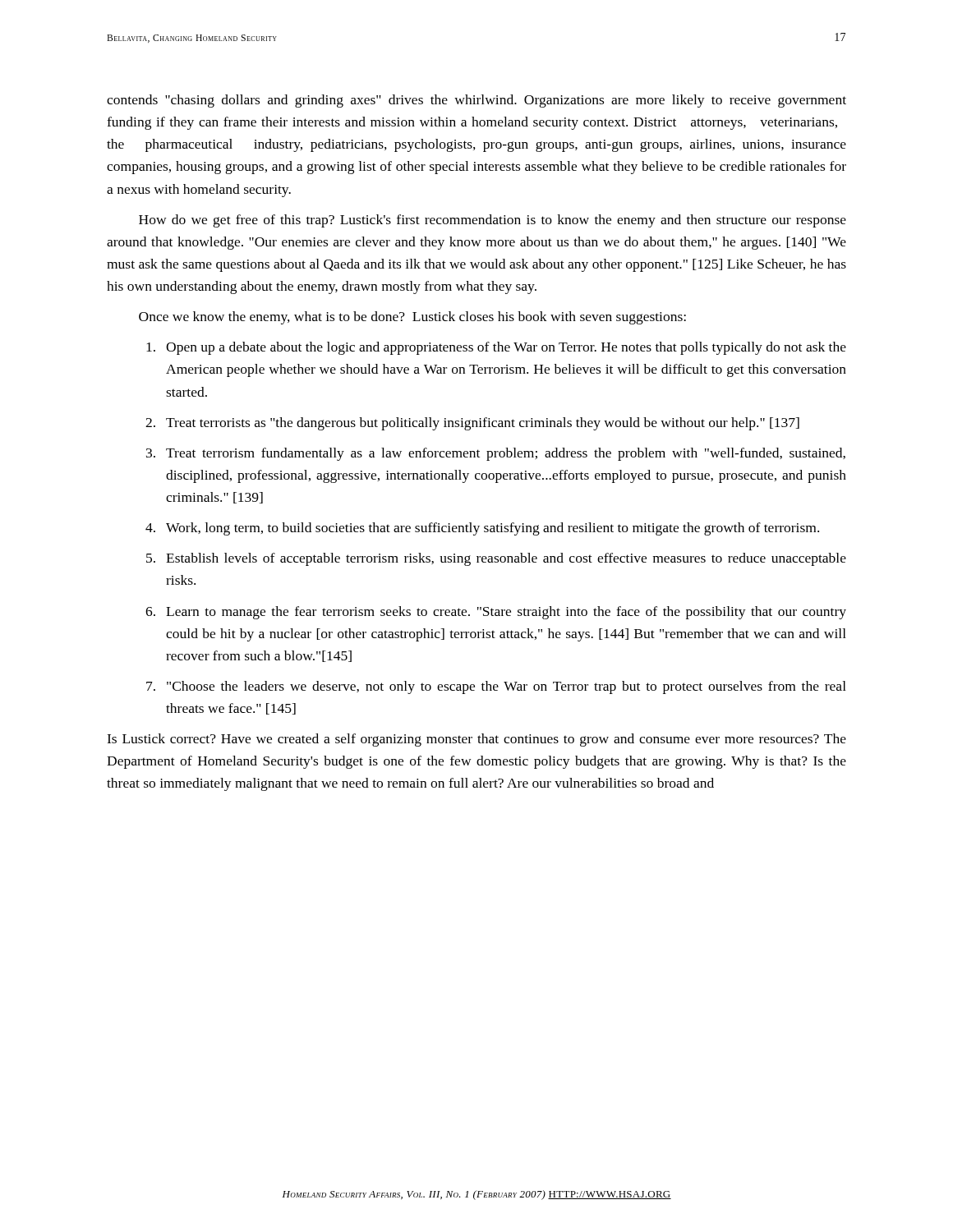
Task: Click on the text block with the text "How do we get free of"
Action: pos(476,253)
